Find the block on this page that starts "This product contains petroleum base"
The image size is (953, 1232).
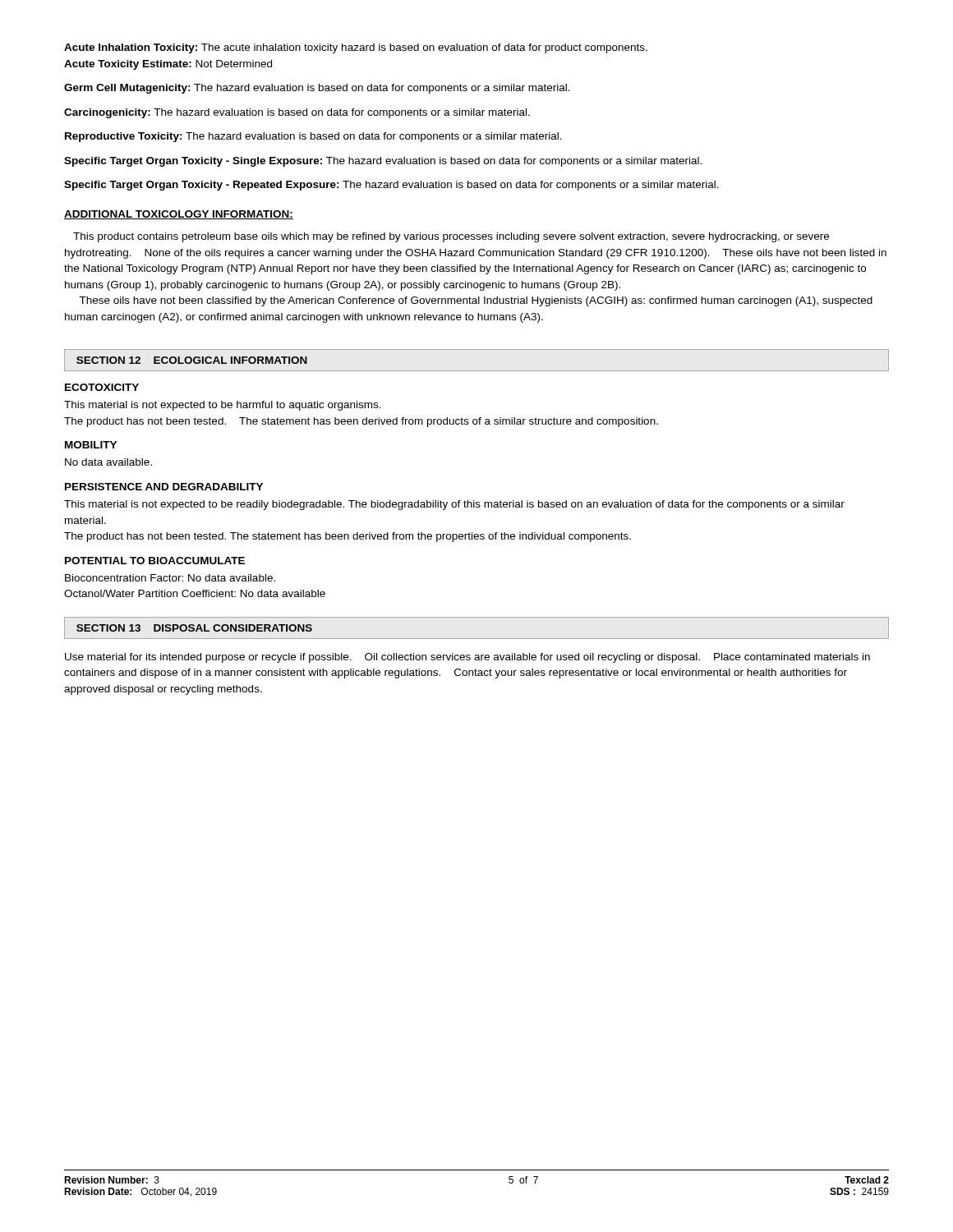click(x=475, y=276)
